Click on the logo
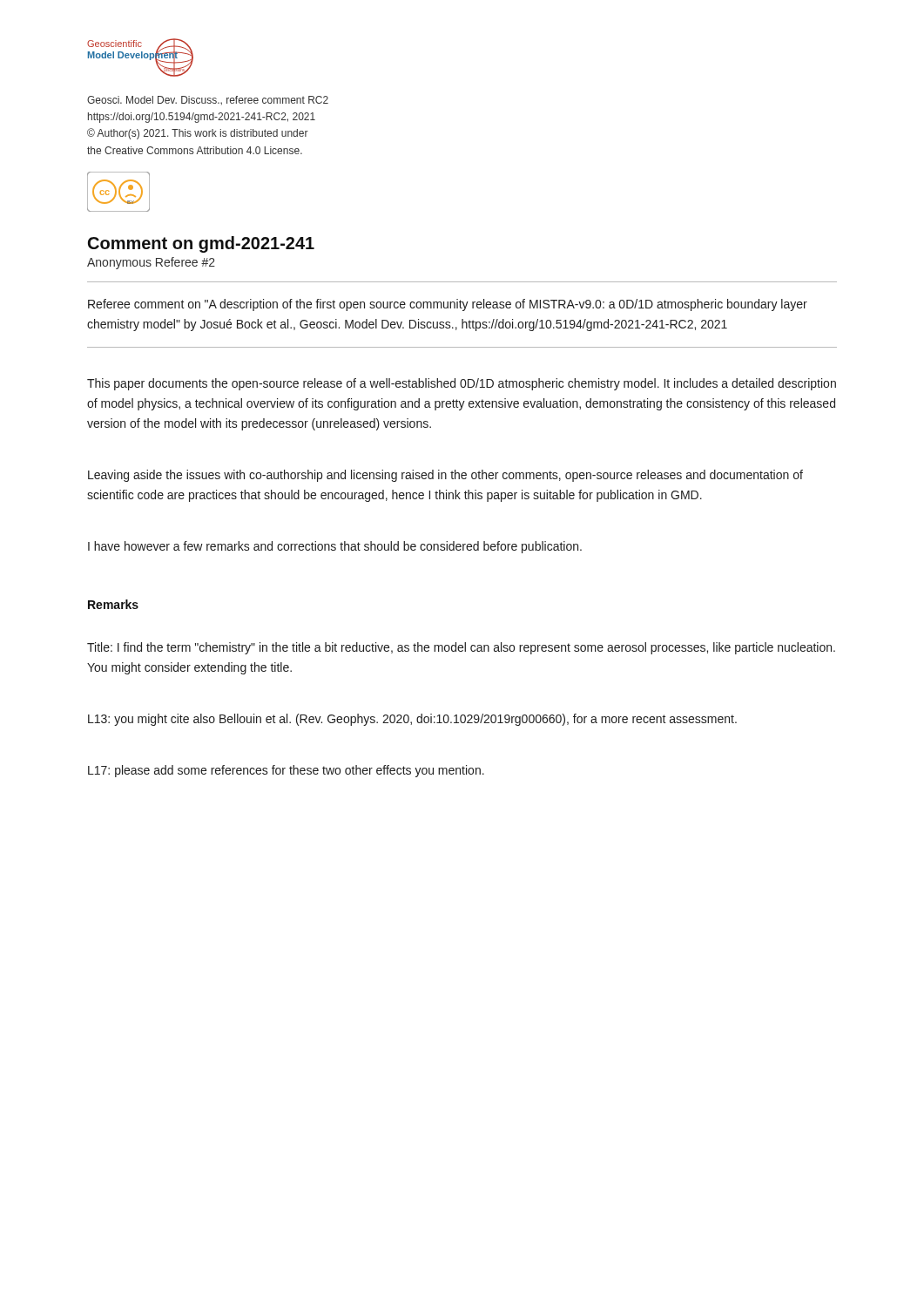This screenshot has width=924, height=1307. (462, 193)
